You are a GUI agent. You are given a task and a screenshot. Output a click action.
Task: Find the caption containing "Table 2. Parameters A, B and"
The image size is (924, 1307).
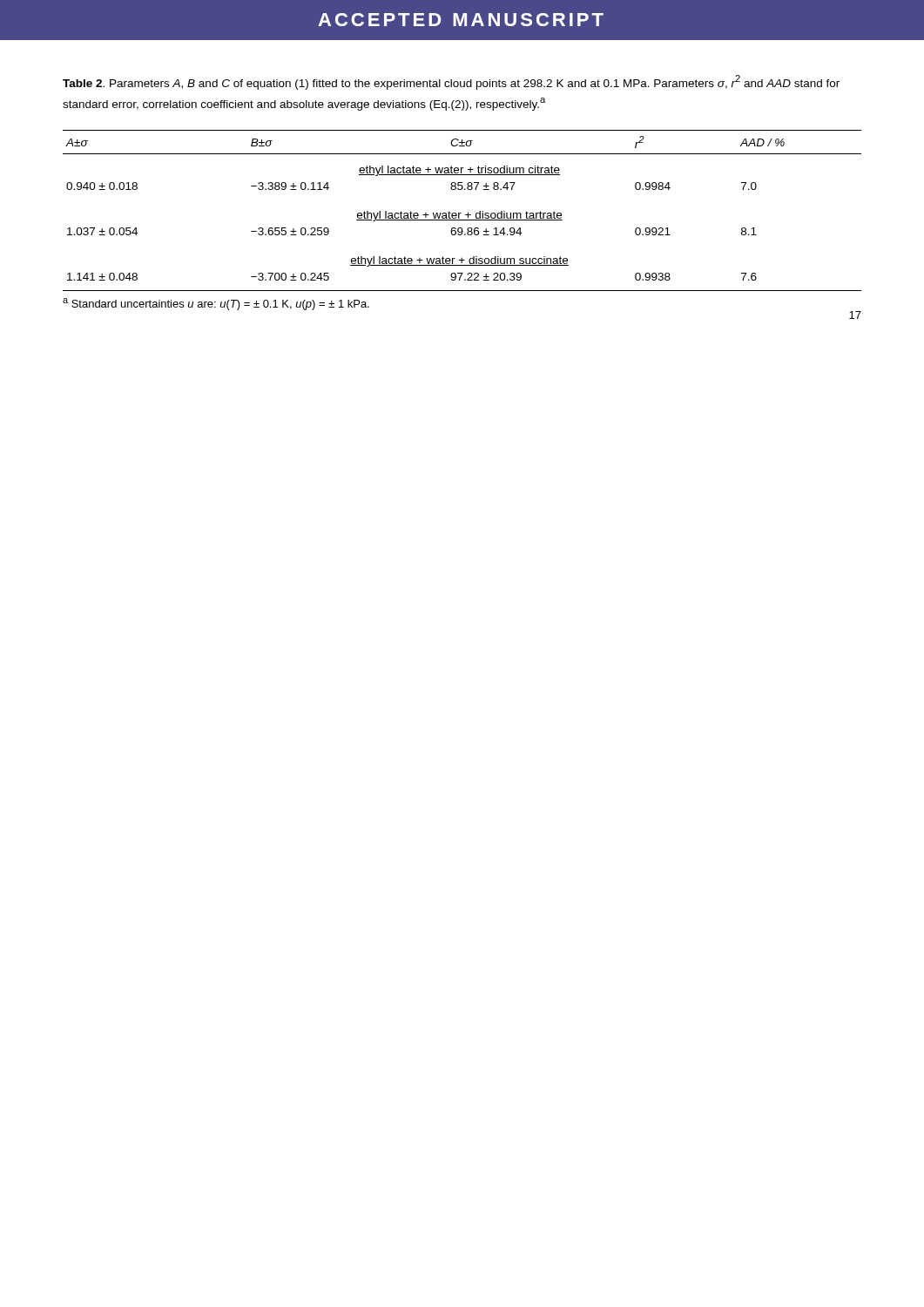[451, 92]
